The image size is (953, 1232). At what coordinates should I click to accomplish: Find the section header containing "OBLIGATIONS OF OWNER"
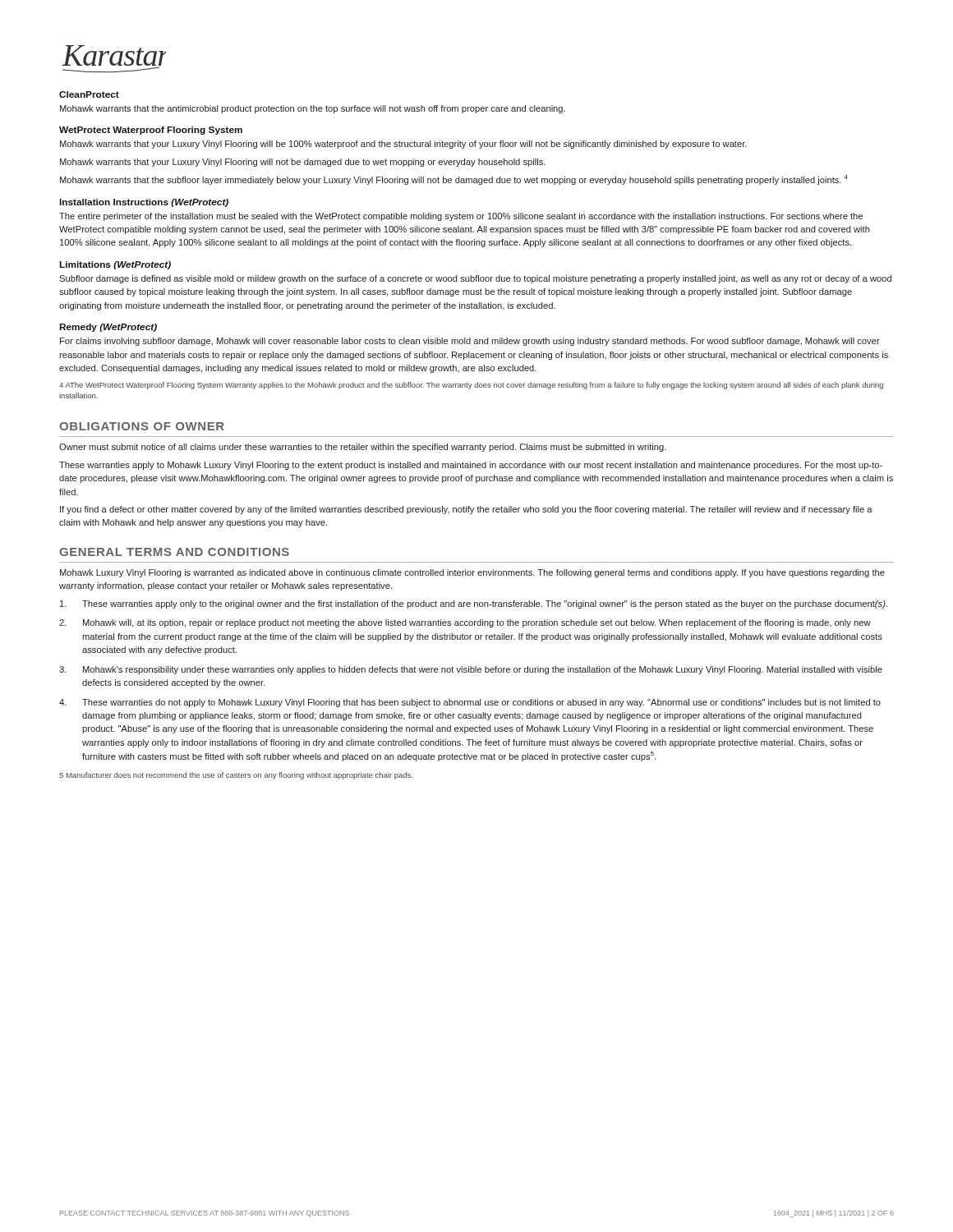point(142,426)
